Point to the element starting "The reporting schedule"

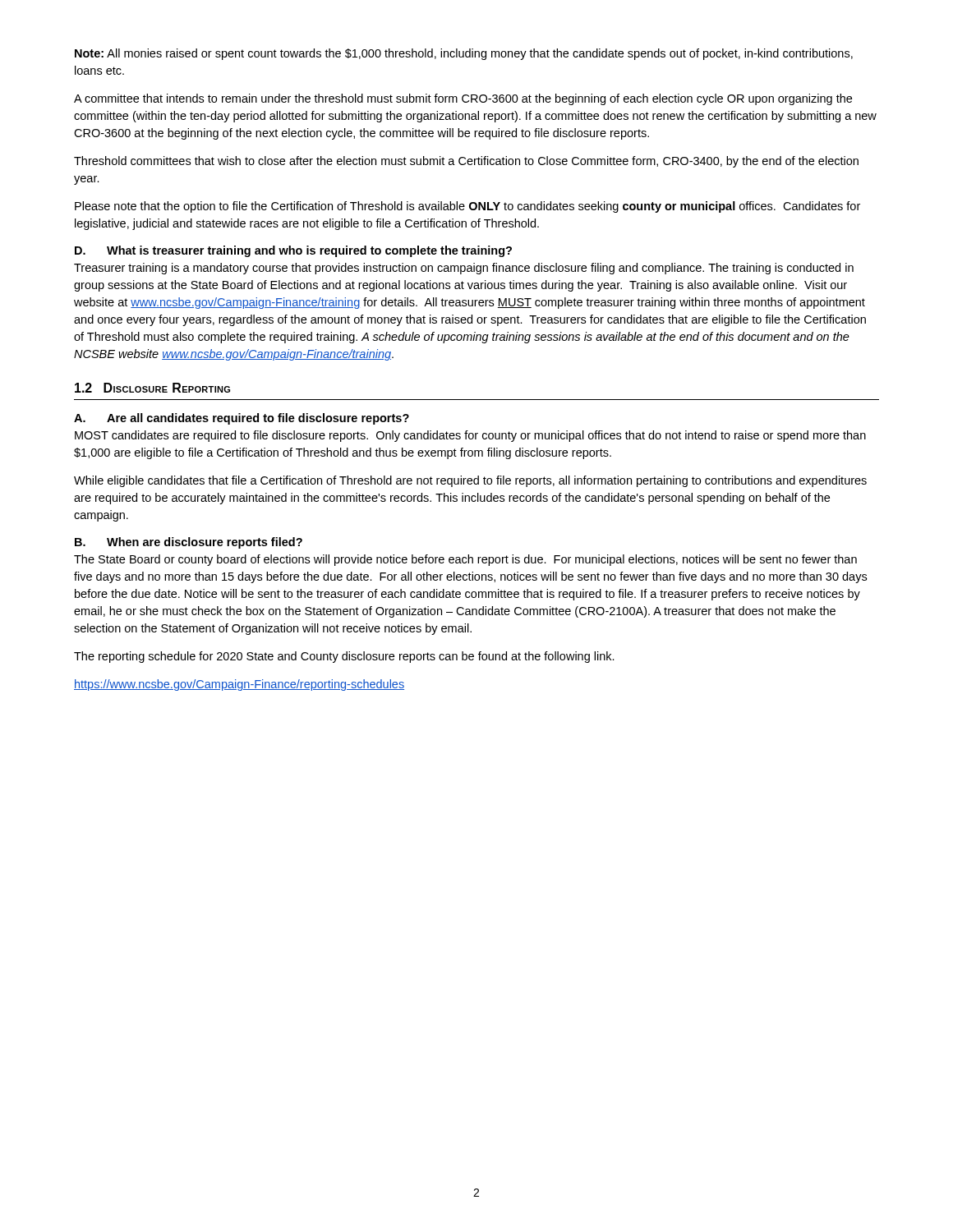pyautogui.click(x=476, y=657)
